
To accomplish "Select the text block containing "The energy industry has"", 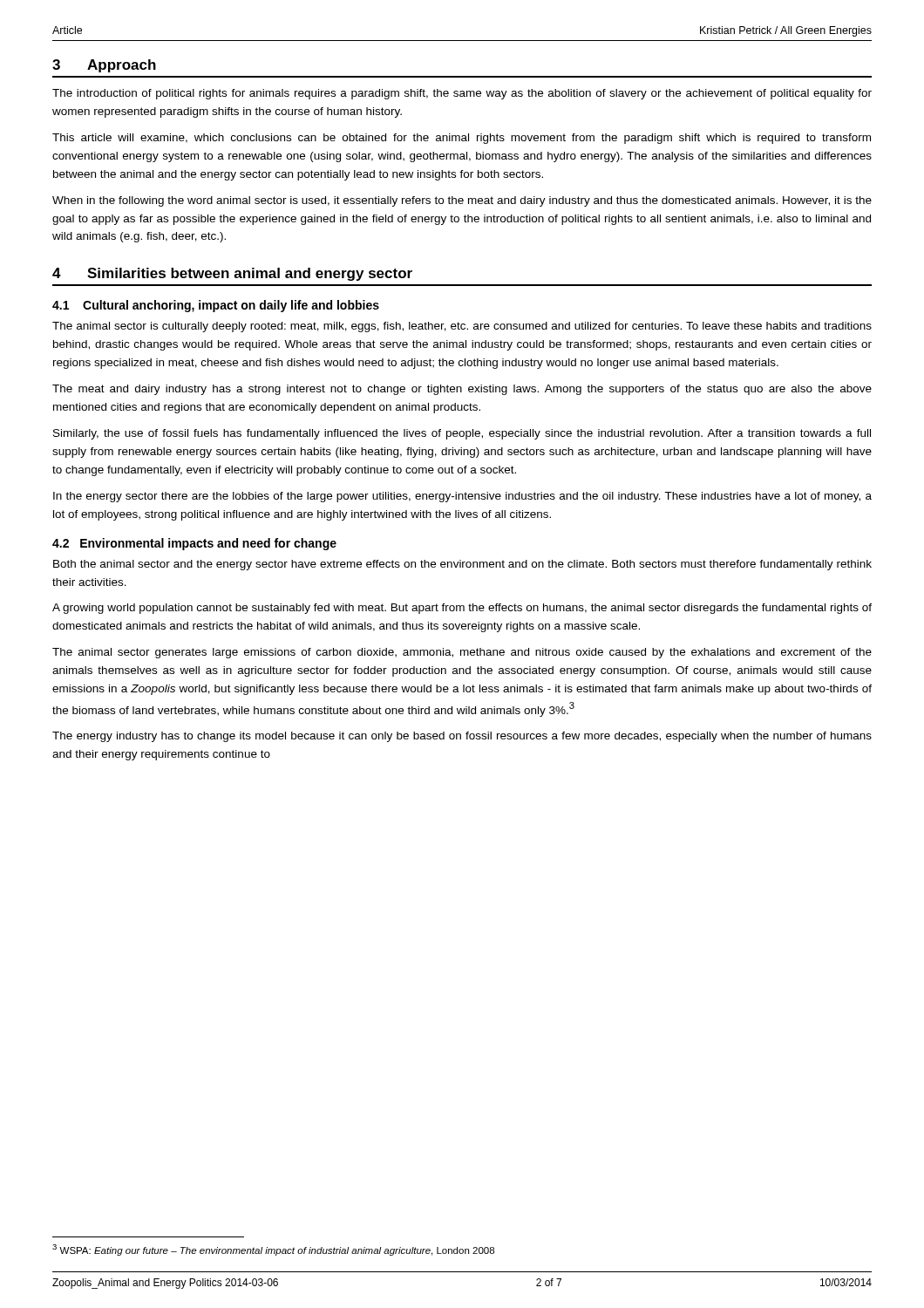I will point(462,745).
